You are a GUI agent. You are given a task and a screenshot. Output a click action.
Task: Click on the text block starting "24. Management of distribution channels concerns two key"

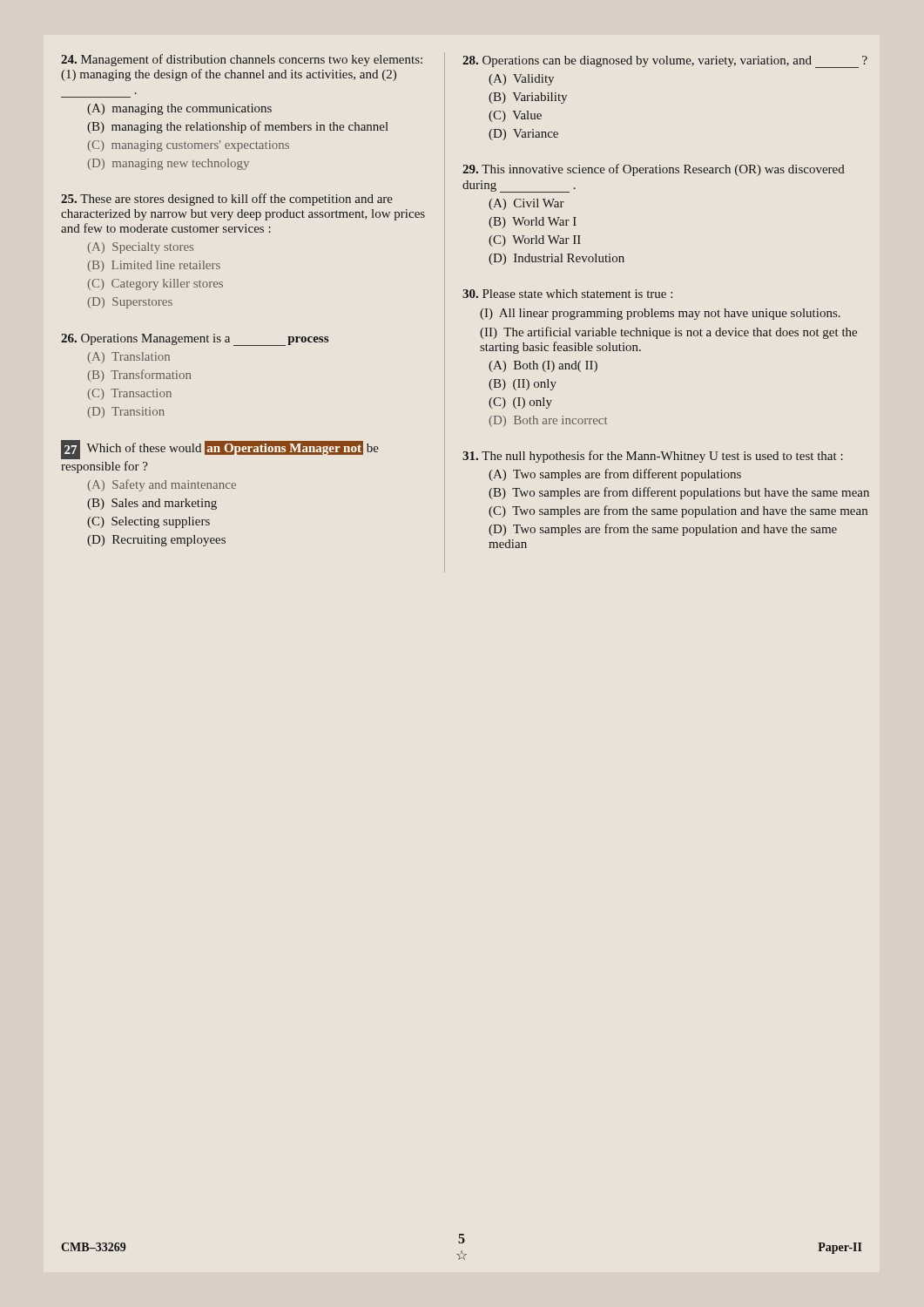tap(248, 112)
